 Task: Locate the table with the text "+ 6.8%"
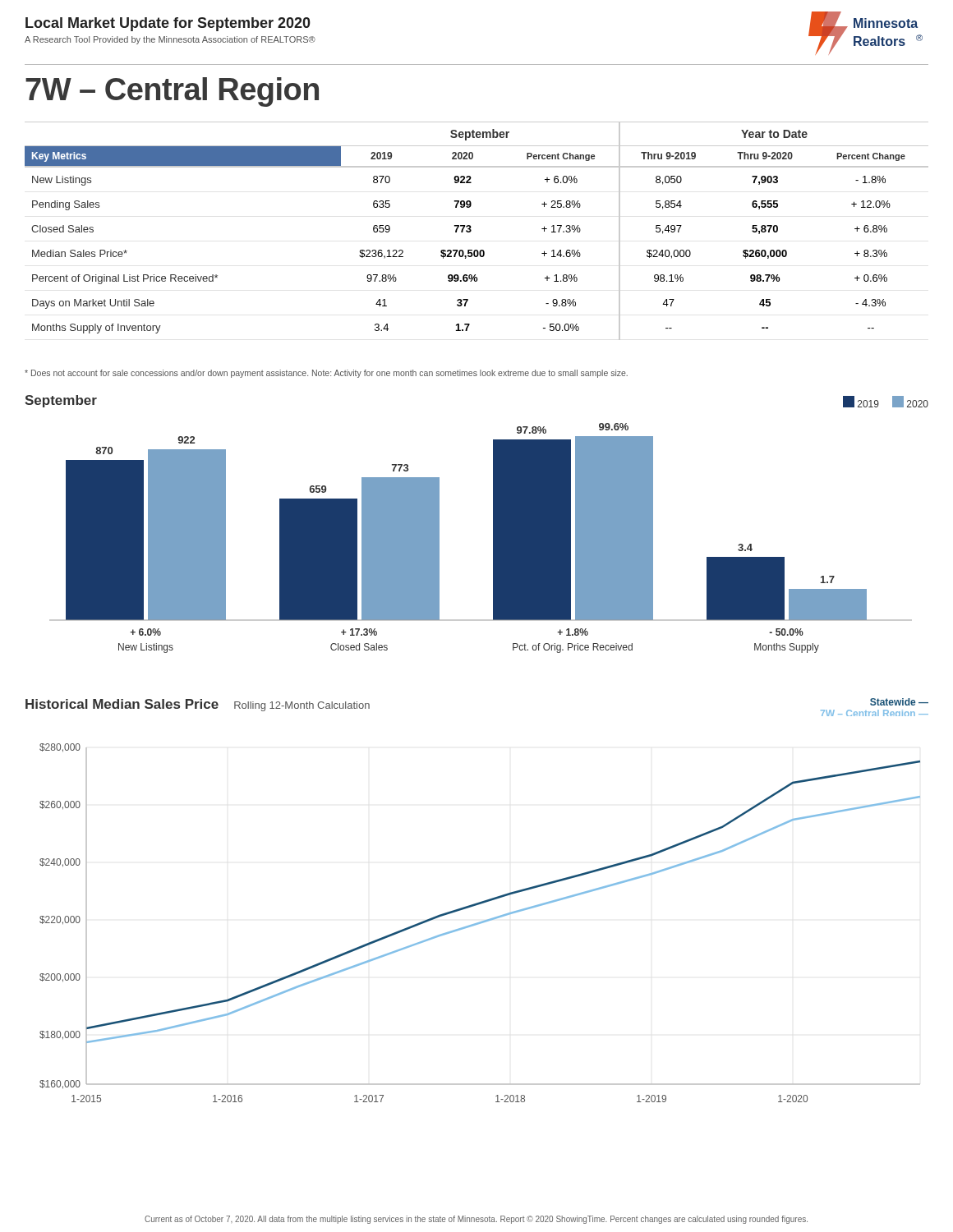476,231
